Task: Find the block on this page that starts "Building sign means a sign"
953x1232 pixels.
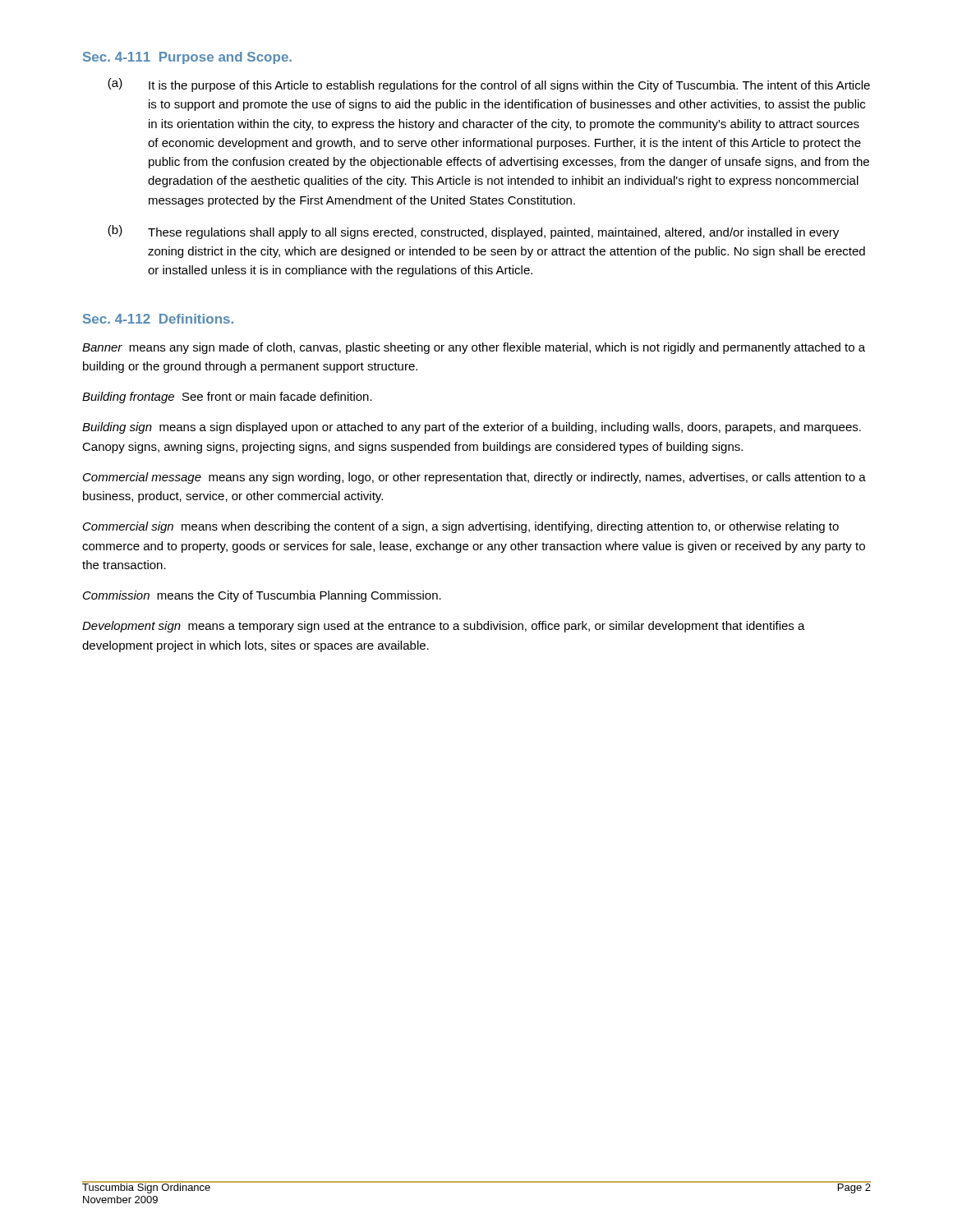Action: (x=472, y=436)
